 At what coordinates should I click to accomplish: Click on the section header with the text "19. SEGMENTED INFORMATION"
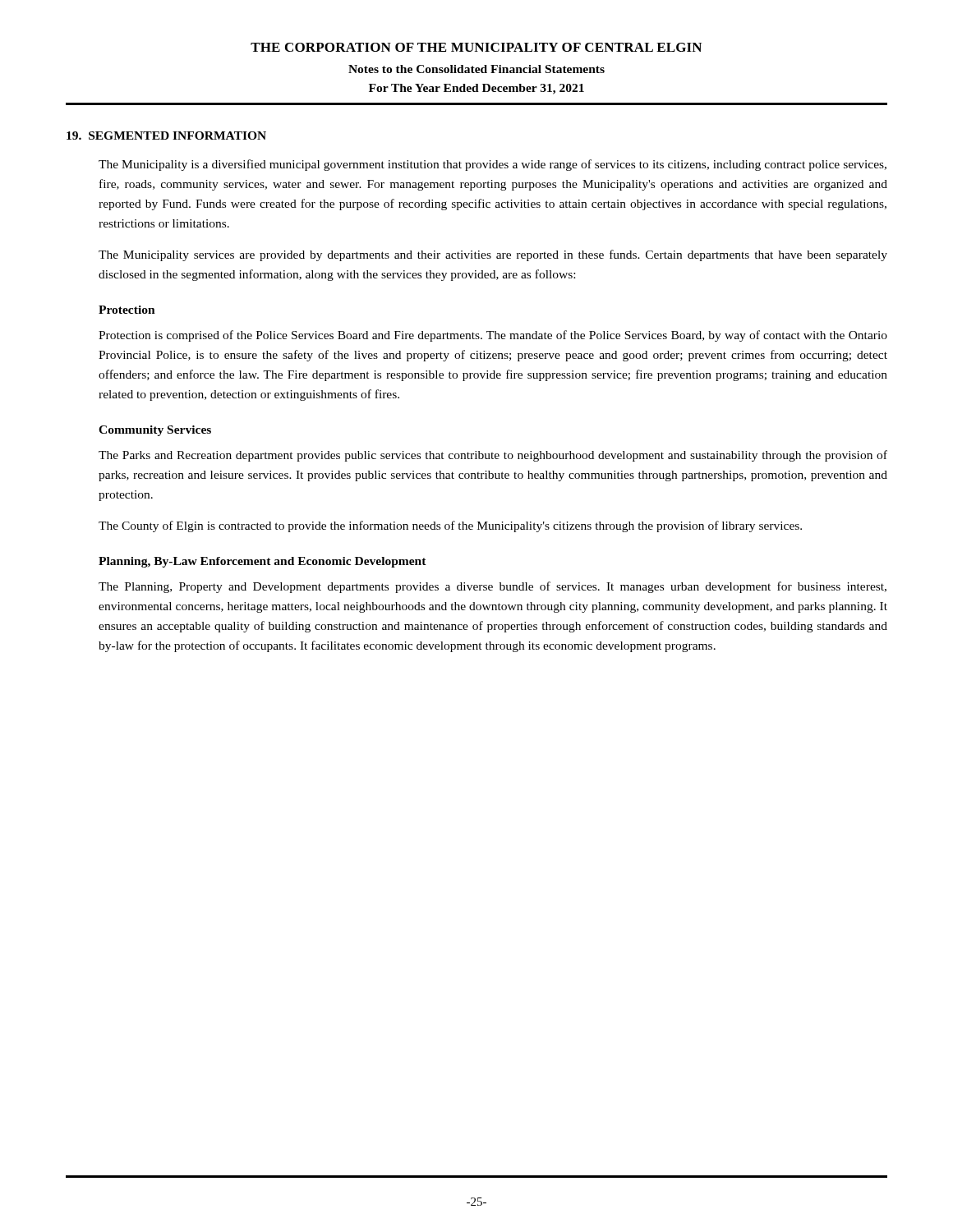click(166, 135)
